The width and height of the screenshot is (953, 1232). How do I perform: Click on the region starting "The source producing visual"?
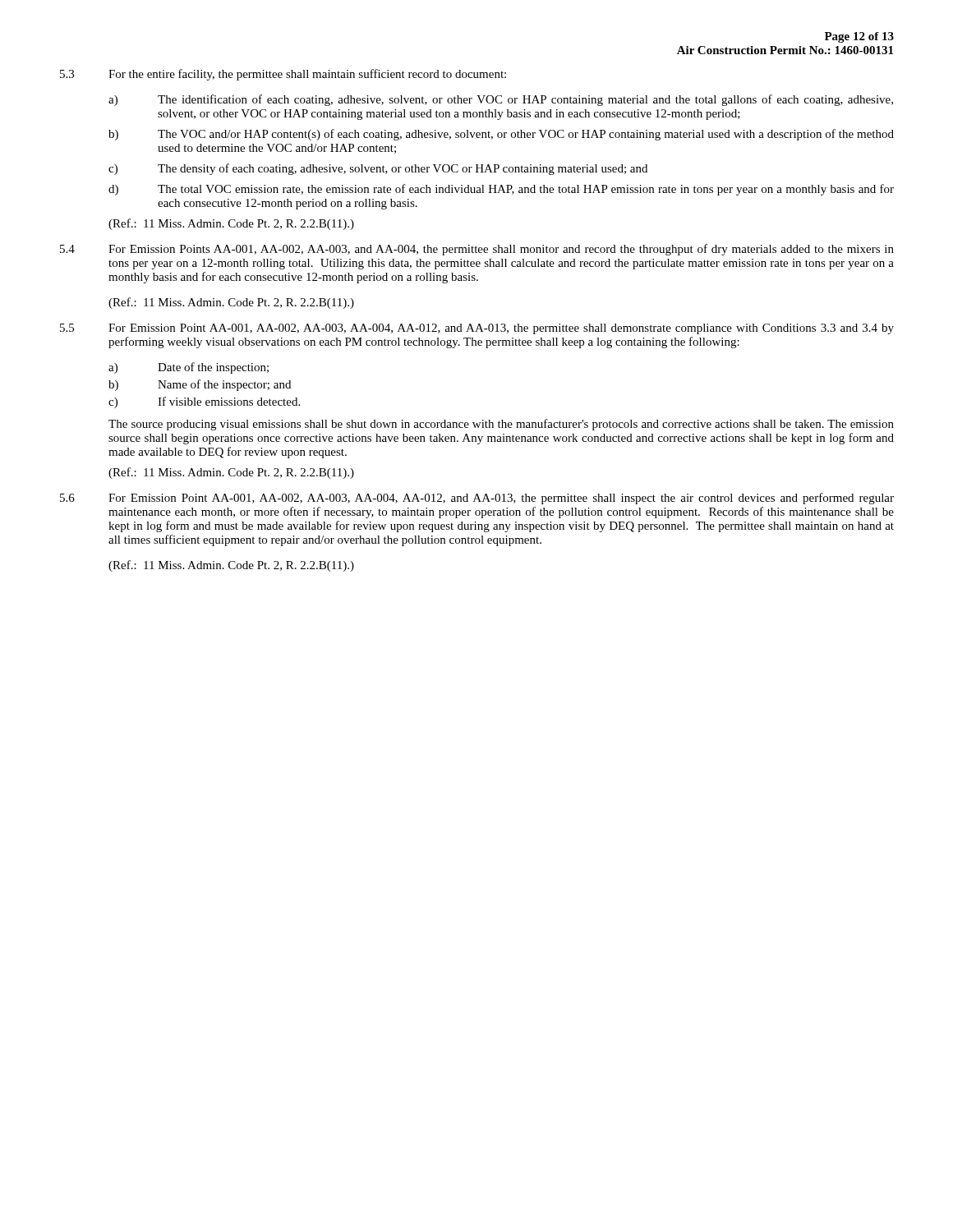click(501, 438)
